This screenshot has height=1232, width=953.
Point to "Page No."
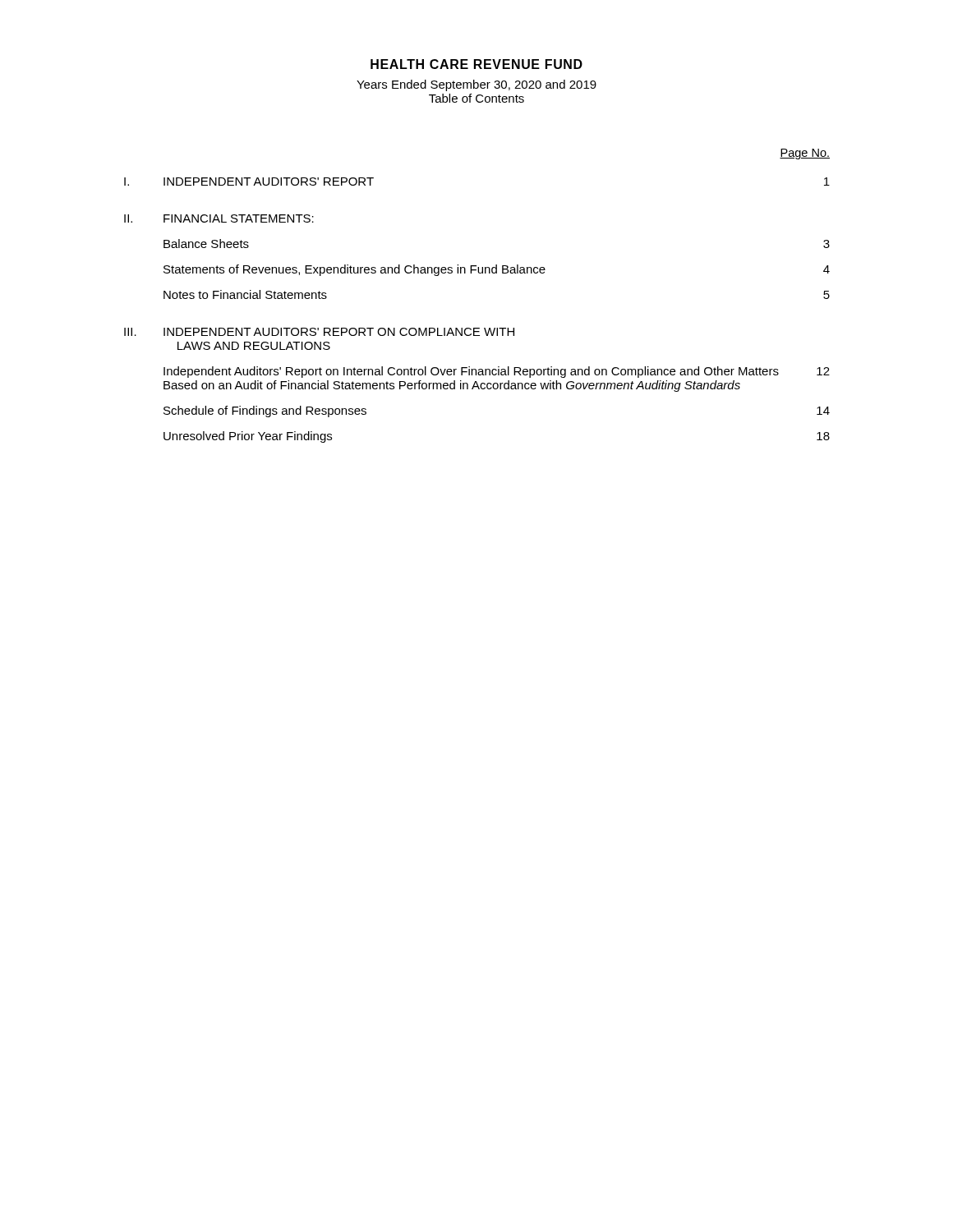tap(805, 153)
